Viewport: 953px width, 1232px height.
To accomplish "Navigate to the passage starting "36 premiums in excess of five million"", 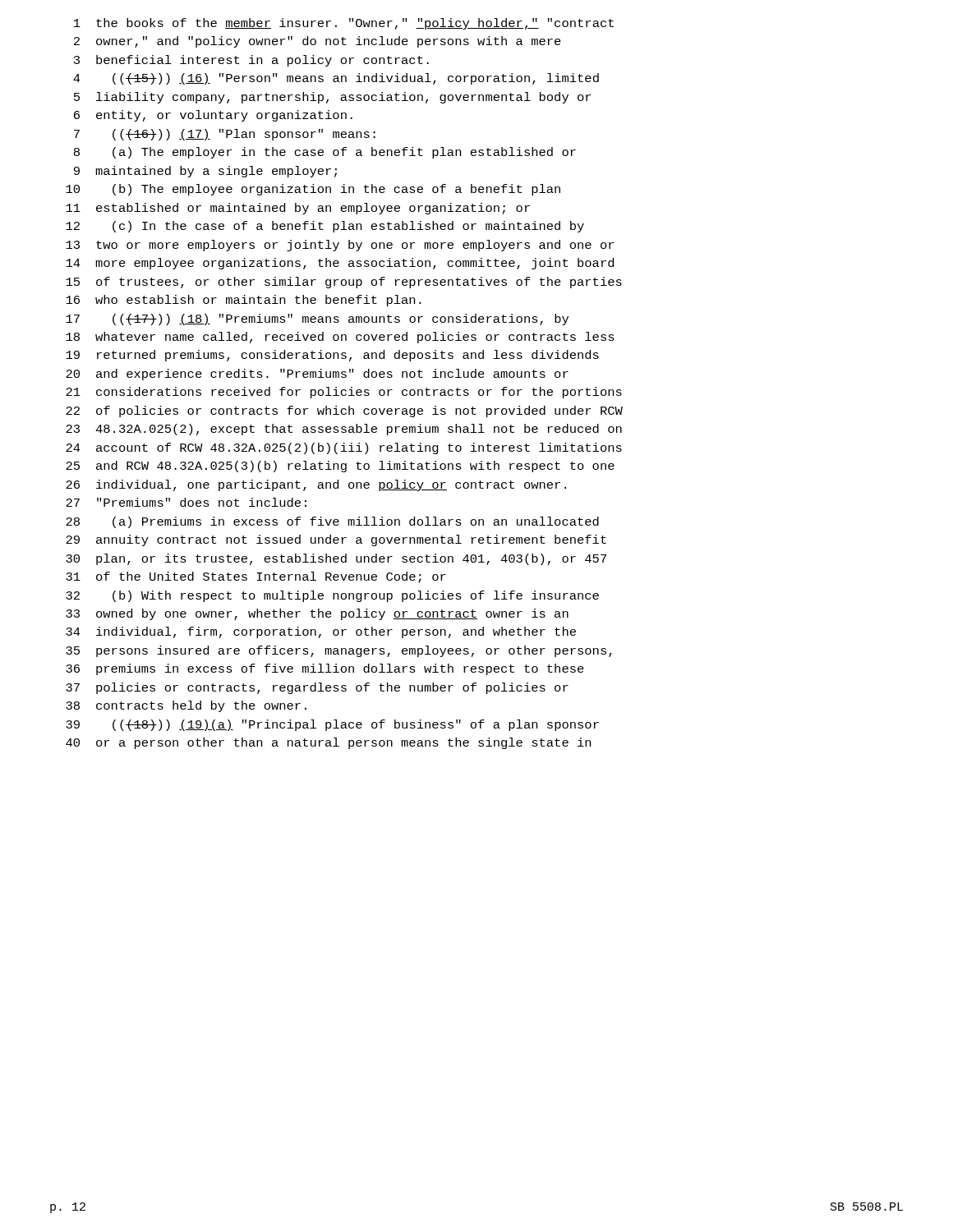I will (x=476, y=670).
